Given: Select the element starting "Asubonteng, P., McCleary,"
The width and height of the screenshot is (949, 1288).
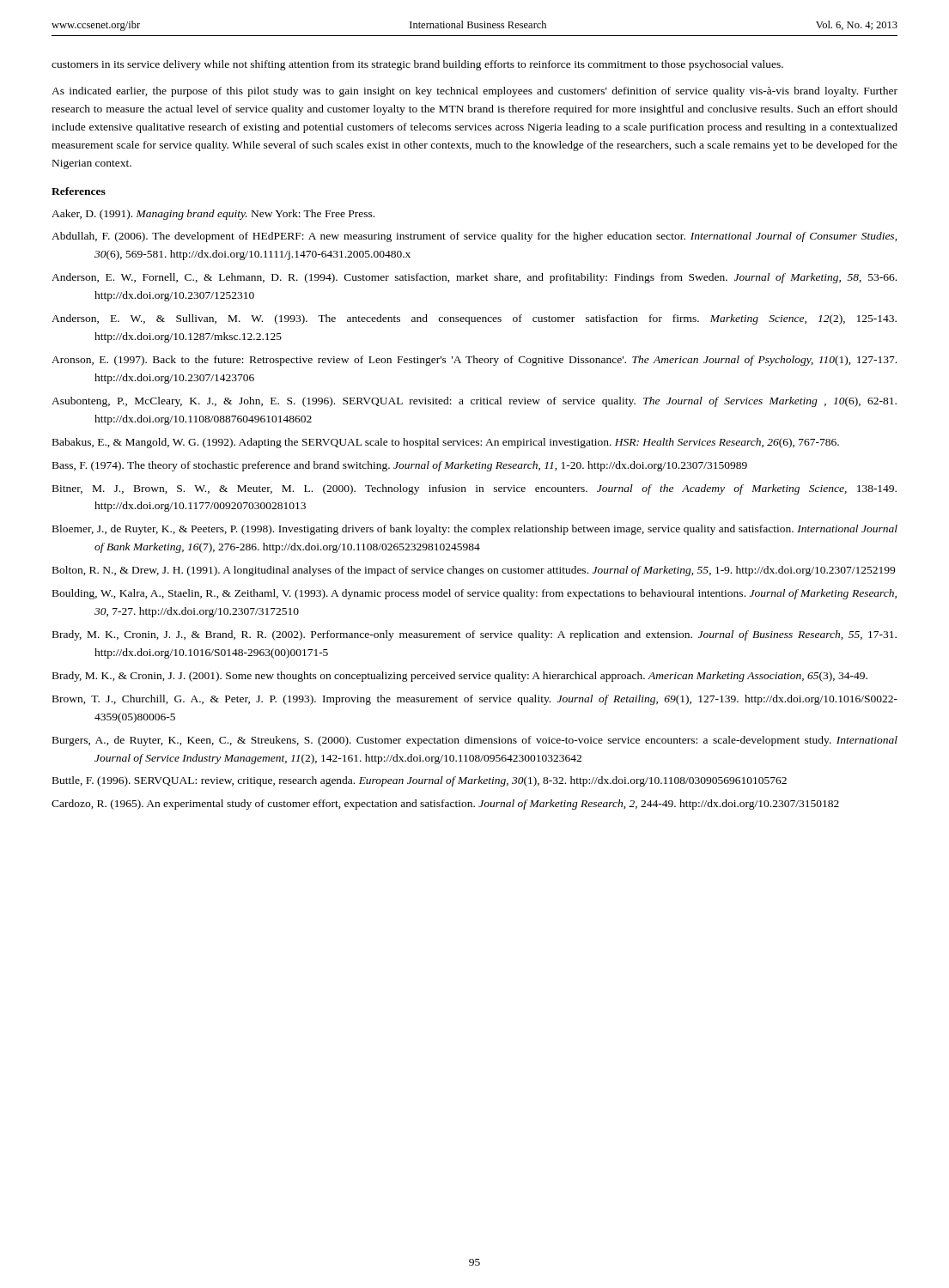Looking at the screenshot, I should tap(474, 409).
